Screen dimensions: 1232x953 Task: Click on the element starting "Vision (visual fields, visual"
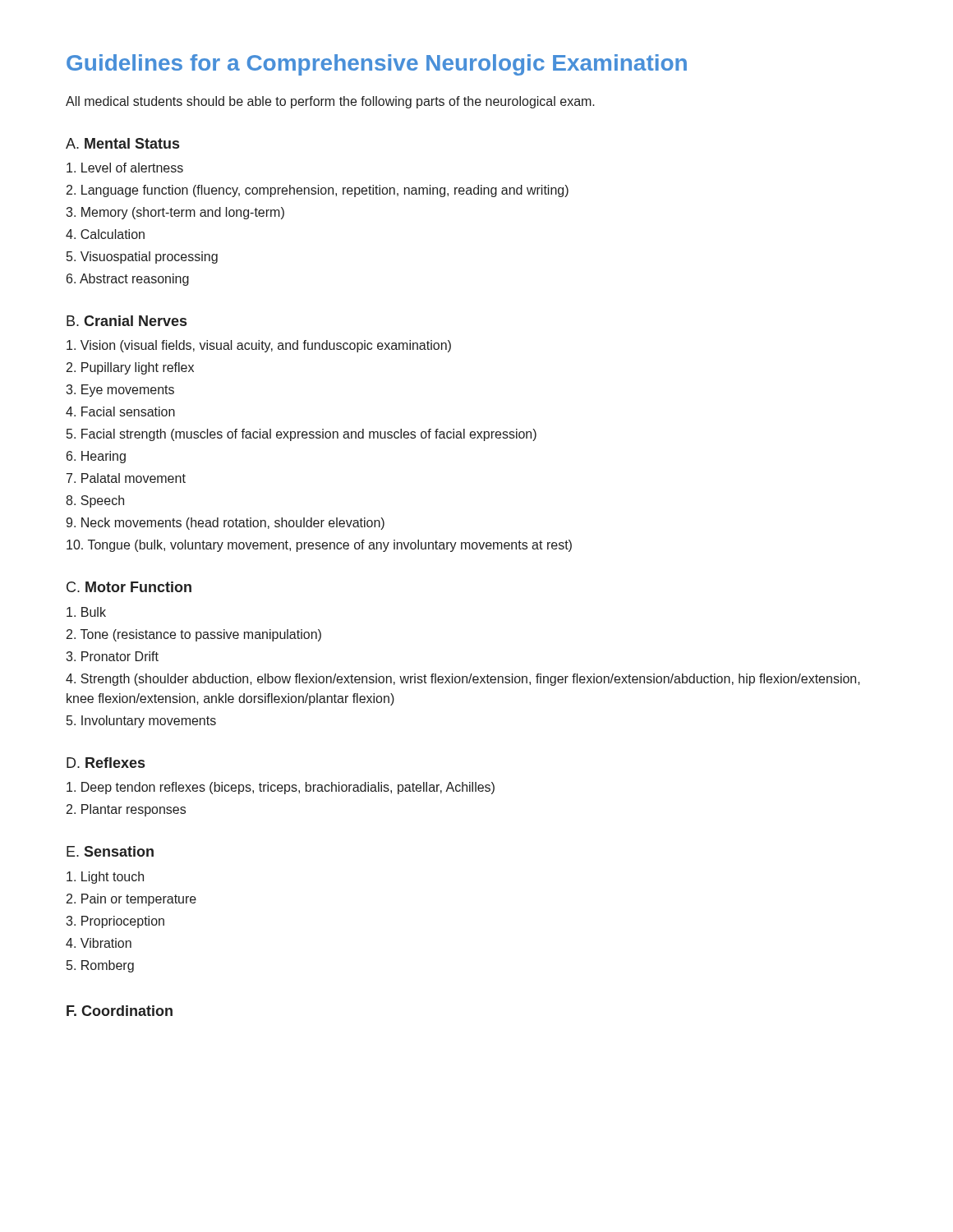[259, 346]
